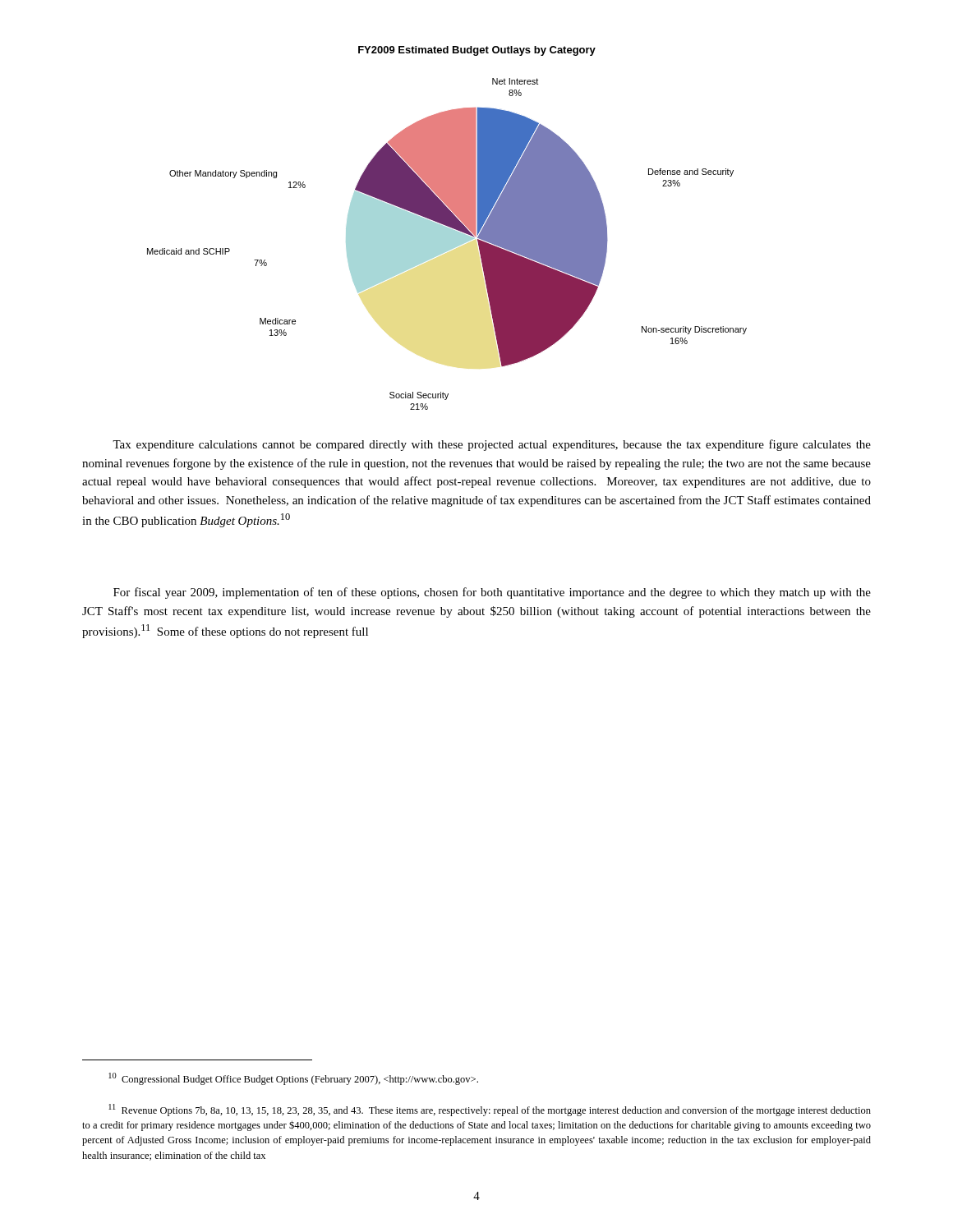Where is the passage that starts "For fiscal year"?

pos(476,612)
